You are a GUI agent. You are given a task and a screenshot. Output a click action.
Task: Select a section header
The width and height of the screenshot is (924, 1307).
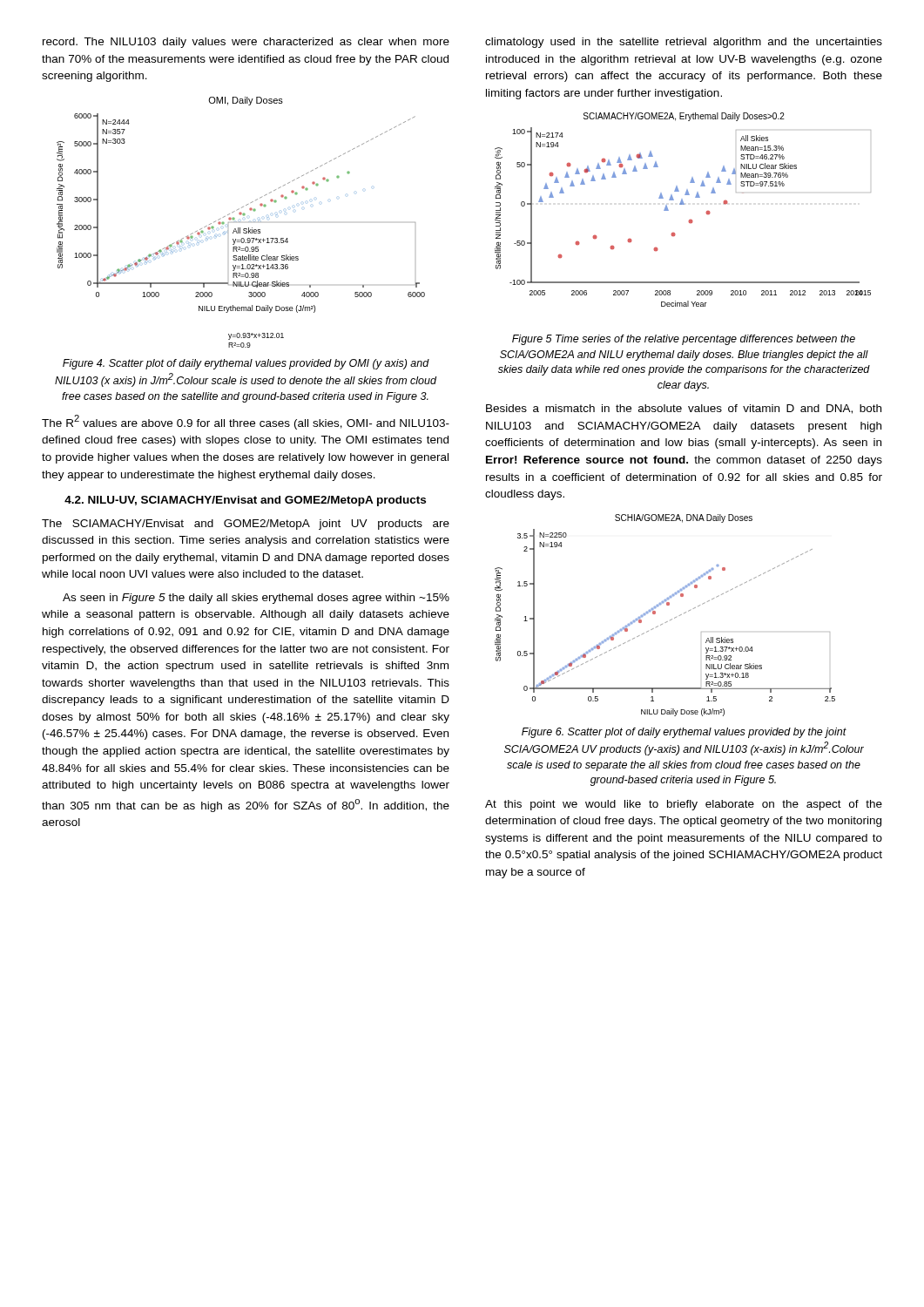246,500
